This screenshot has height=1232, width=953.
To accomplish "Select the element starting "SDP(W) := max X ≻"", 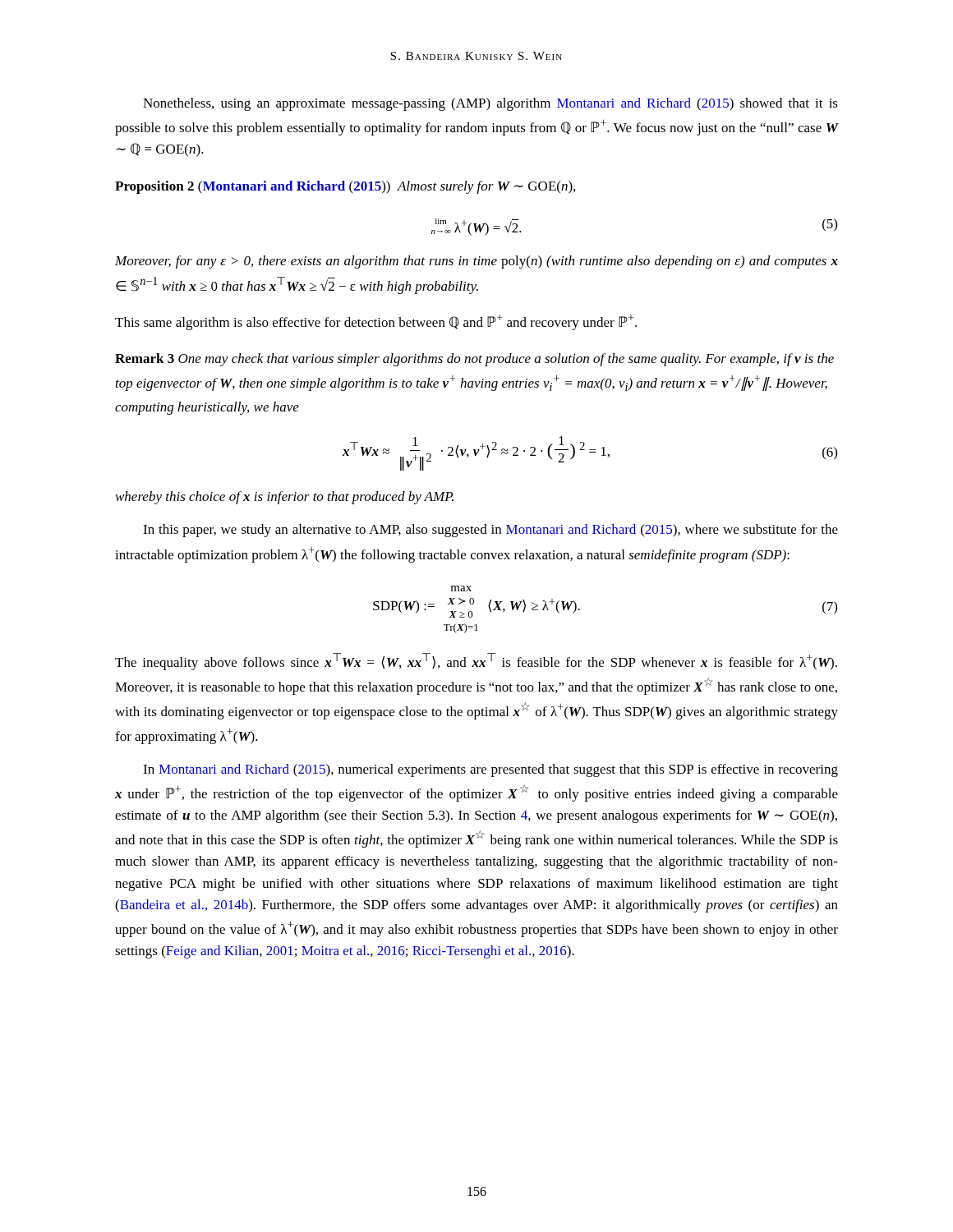I will [461, 588].
